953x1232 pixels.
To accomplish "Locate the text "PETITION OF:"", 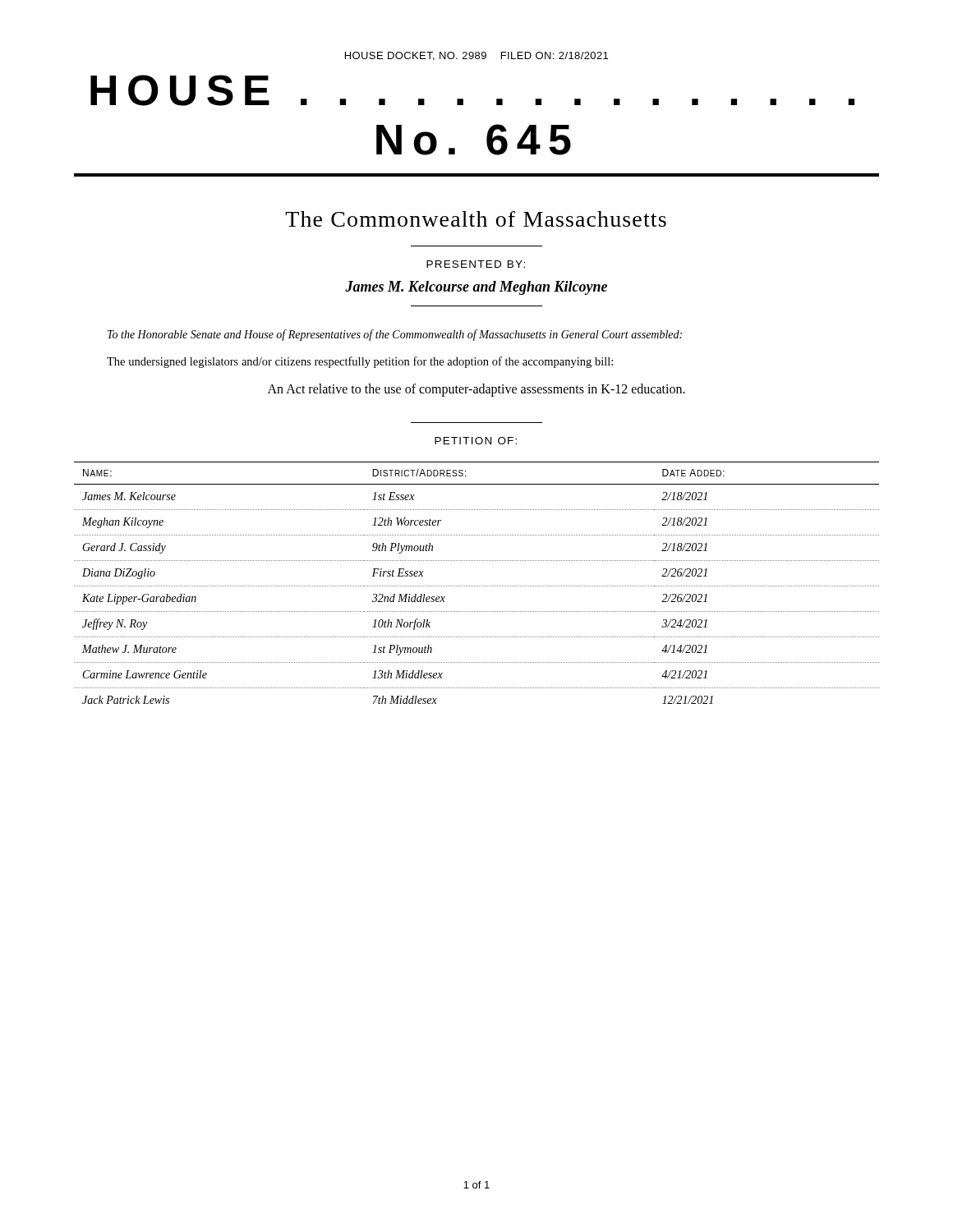I will click(476, 441).
